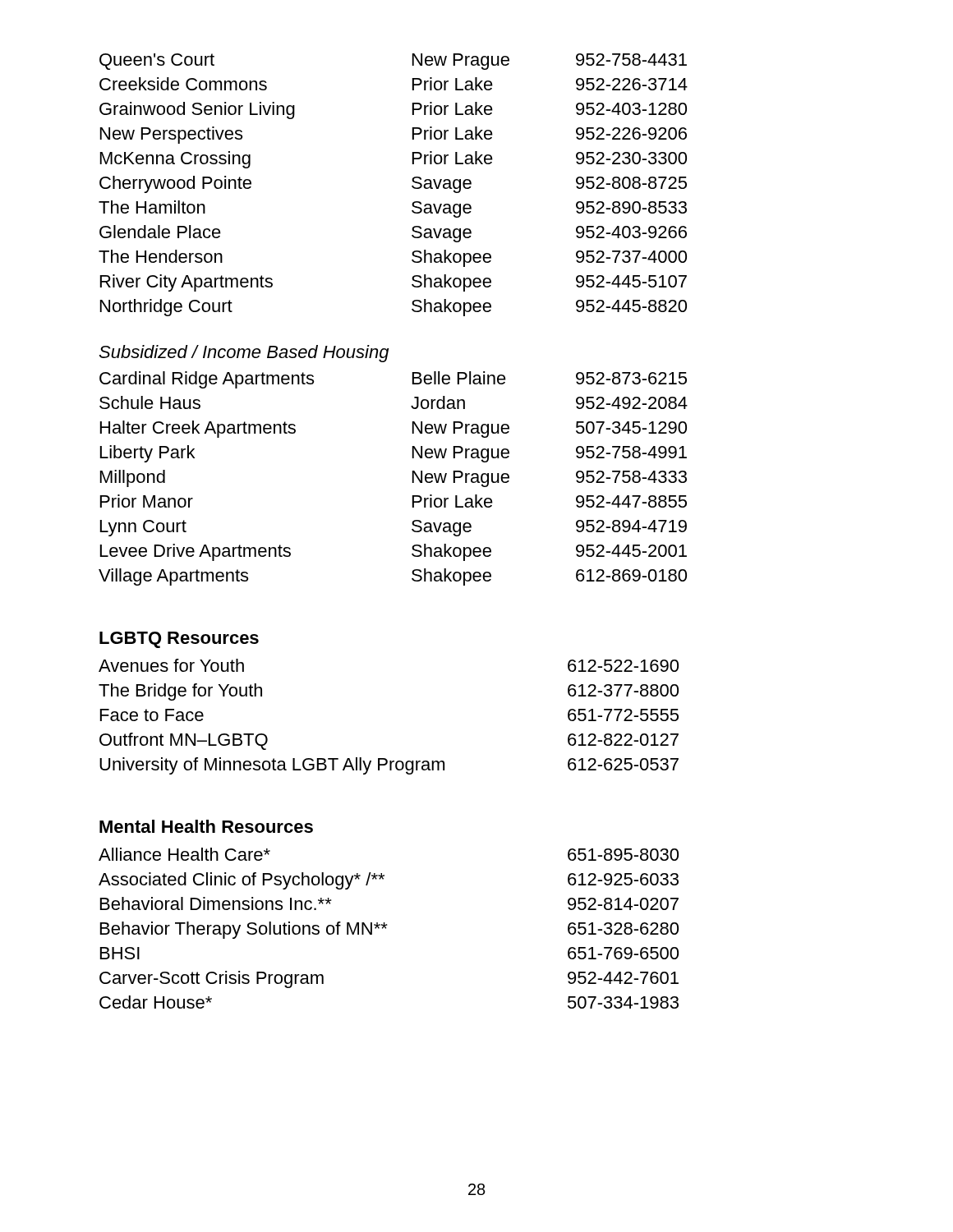The height and width of the screenshot is (1232, 953).
Task: Click on the list item containing "Avenues for Youth 612-522-1690"
Action: coord(163,666)
